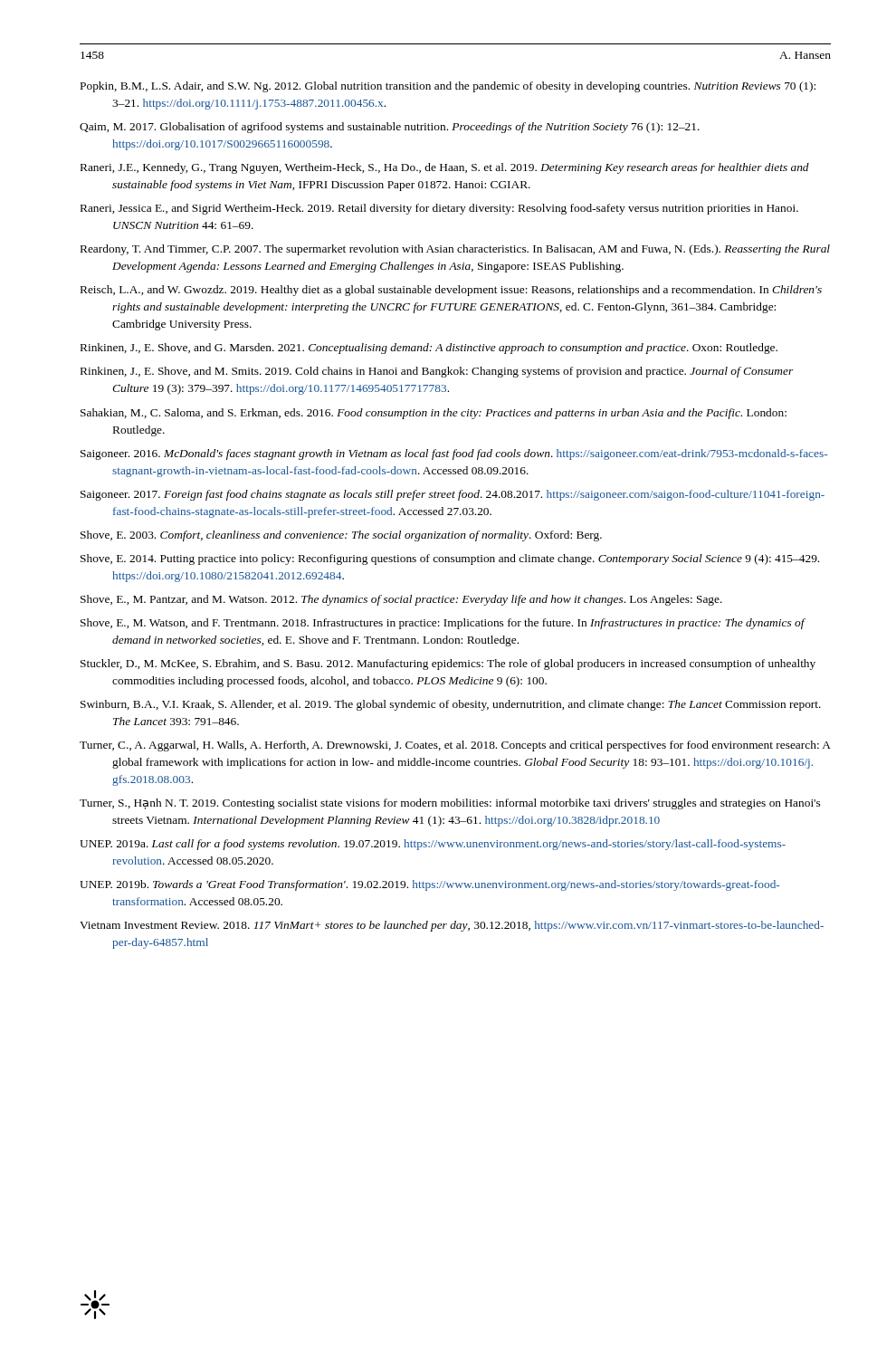Point to the block beginning "Raneri, J.E., Kennedy,"

click(455, 176)
